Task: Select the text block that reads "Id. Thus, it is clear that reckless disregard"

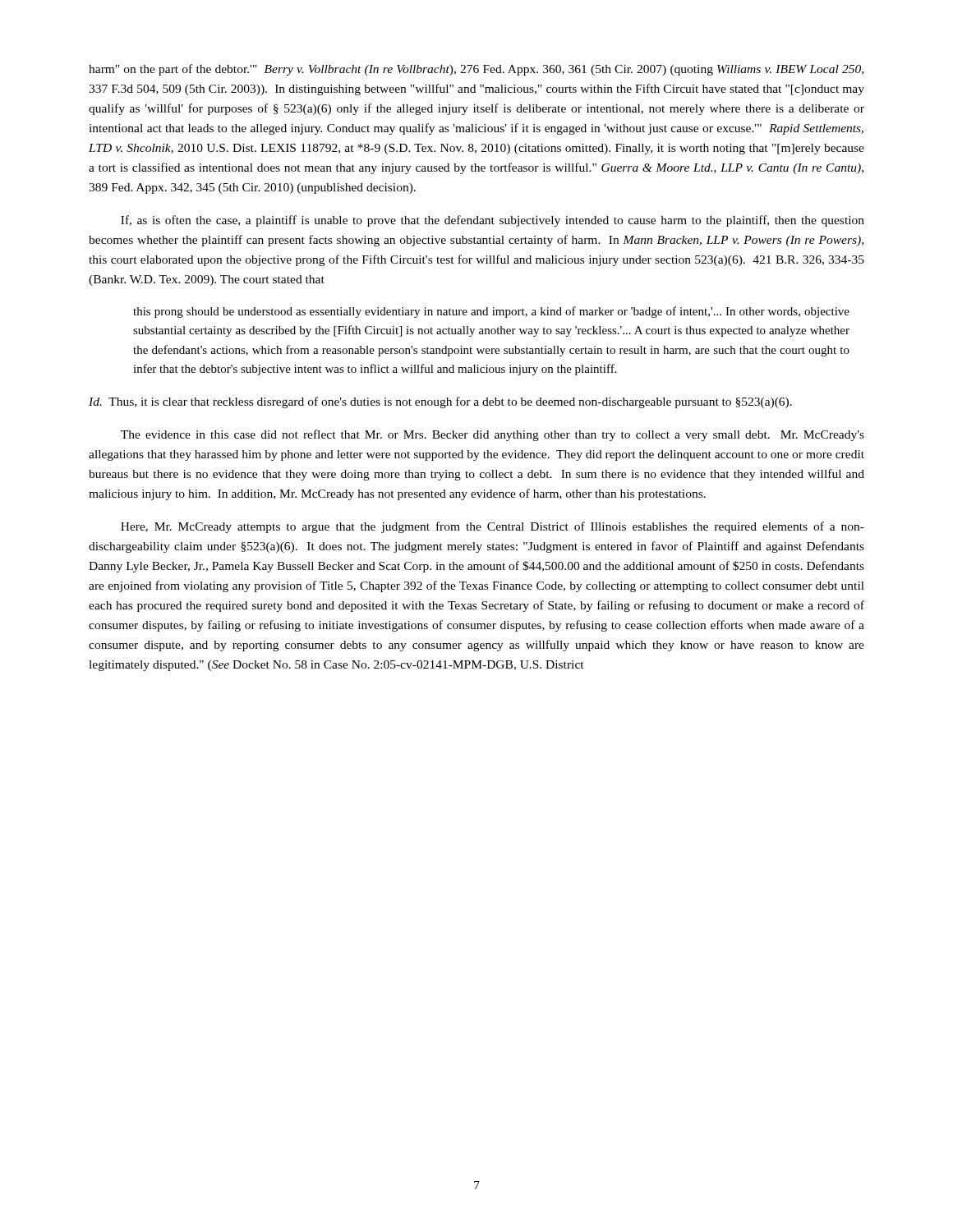Action: coord(441,401)
